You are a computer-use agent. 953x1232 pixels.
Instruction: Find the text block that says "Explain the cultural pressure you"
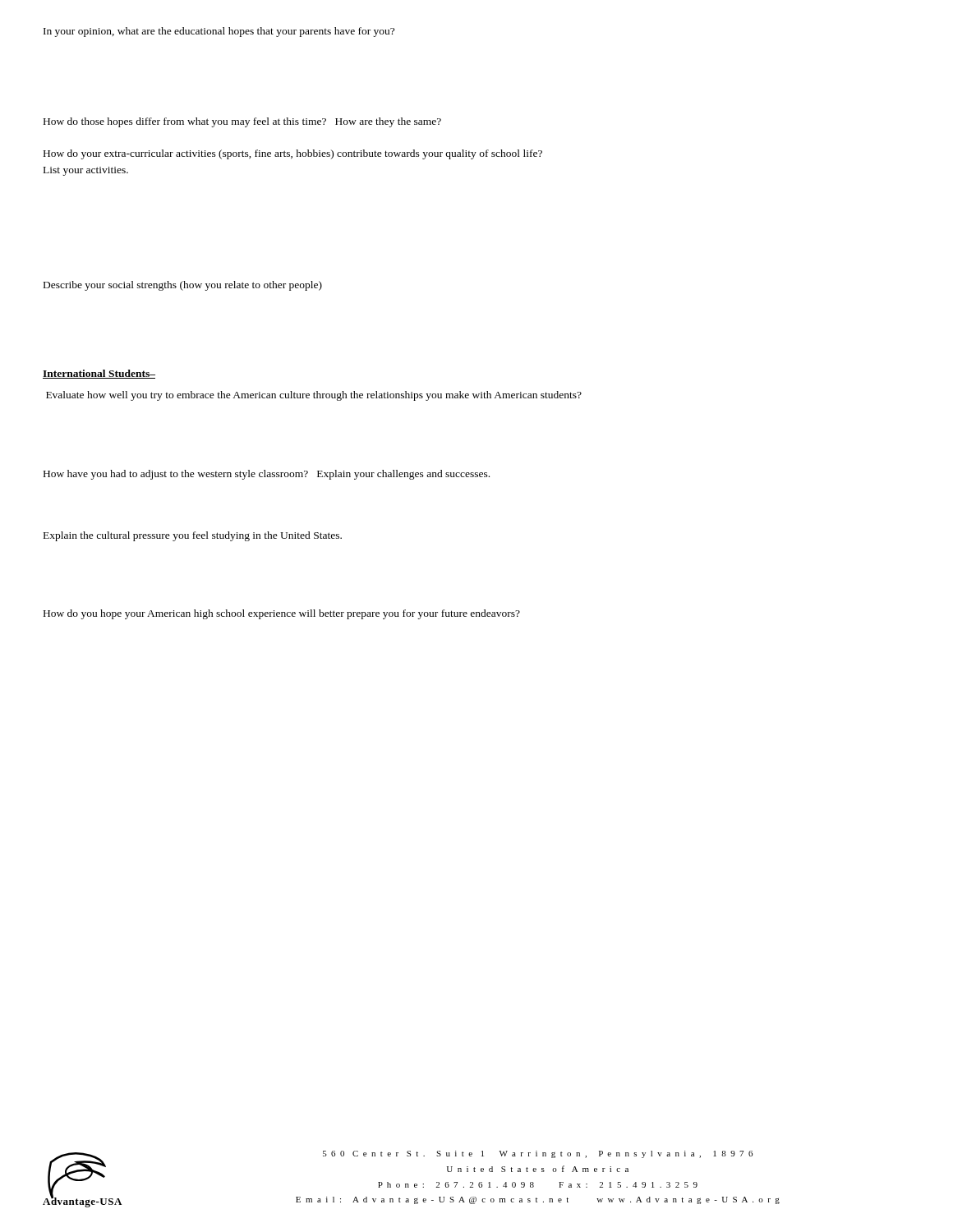tap(193, 536)
